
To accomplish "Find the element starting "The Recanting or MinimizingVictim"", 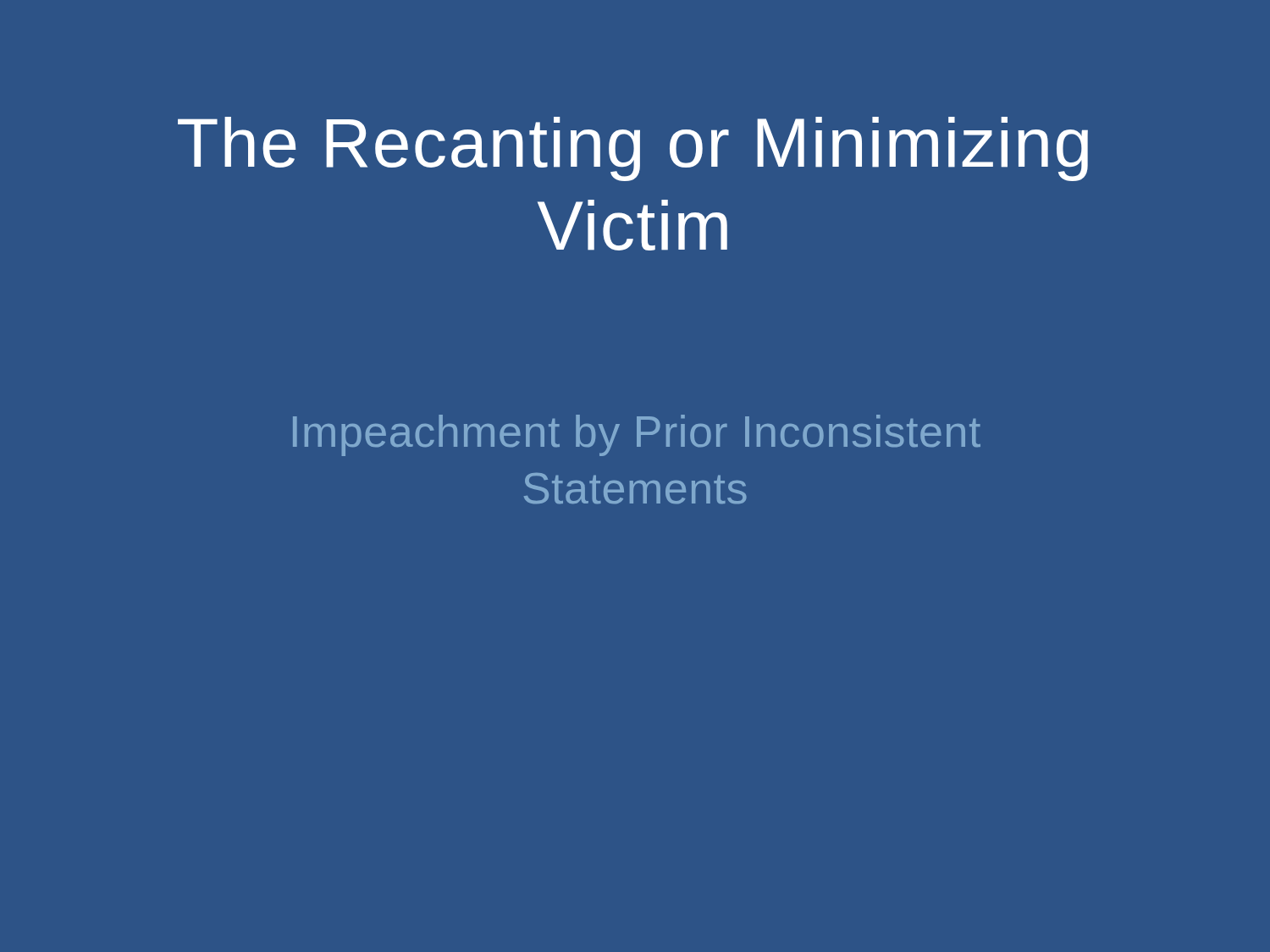I will [635, 185].
